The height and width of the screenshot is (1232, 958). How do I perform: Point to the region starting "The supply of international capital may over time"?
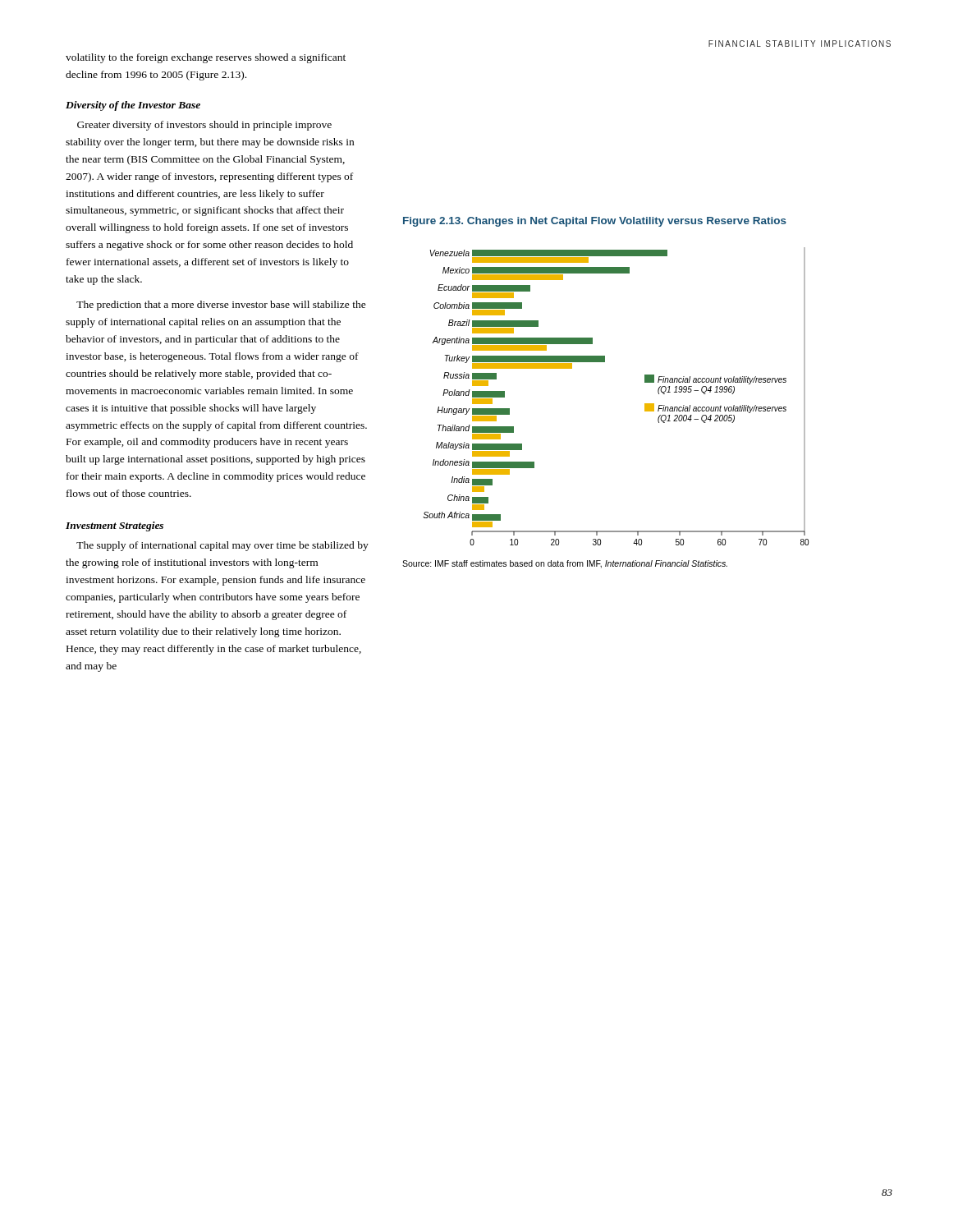217,605
